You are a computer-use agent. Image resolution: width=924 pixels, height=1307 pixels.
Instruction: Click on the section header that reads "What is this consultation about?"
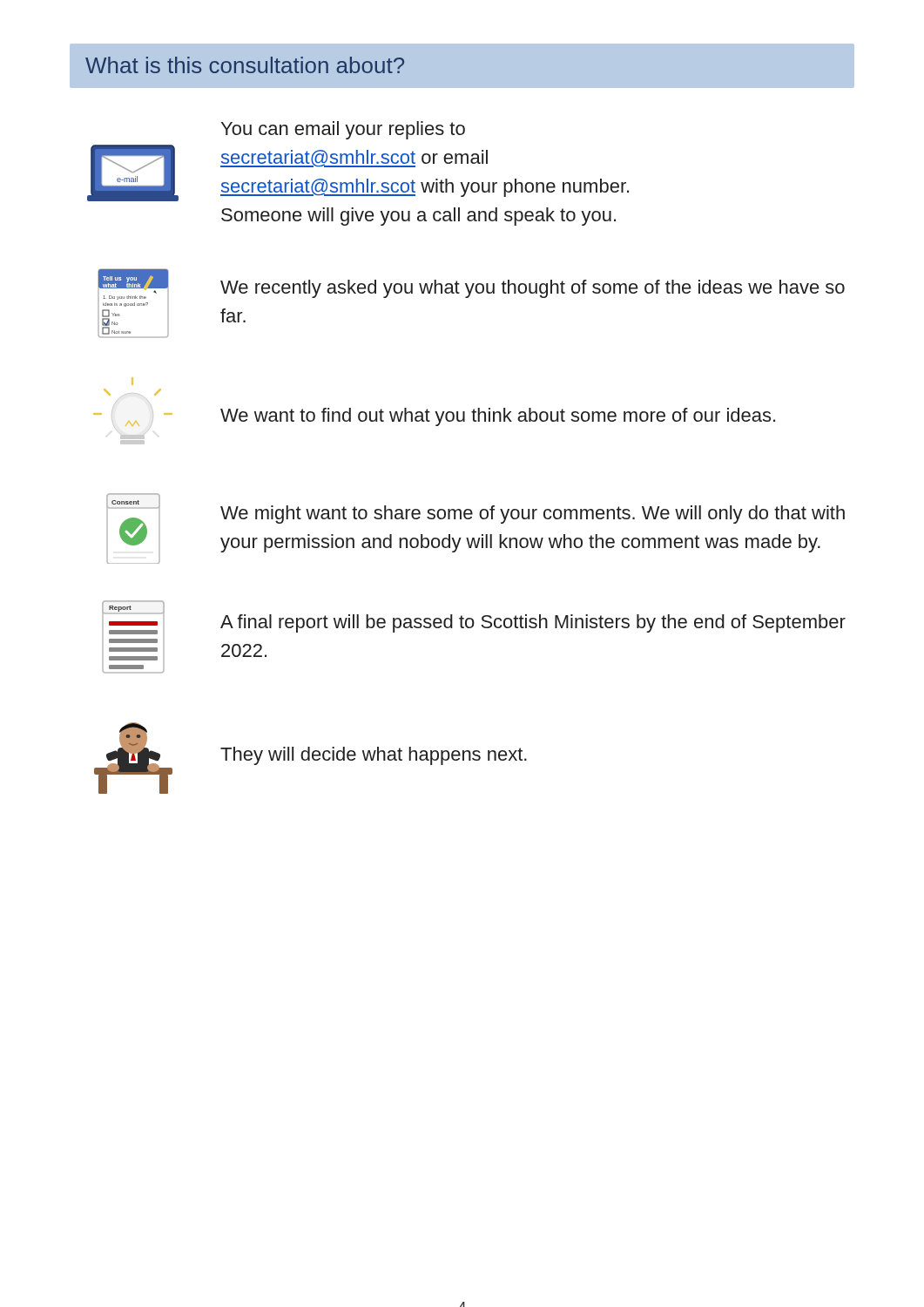pos(245,65)
